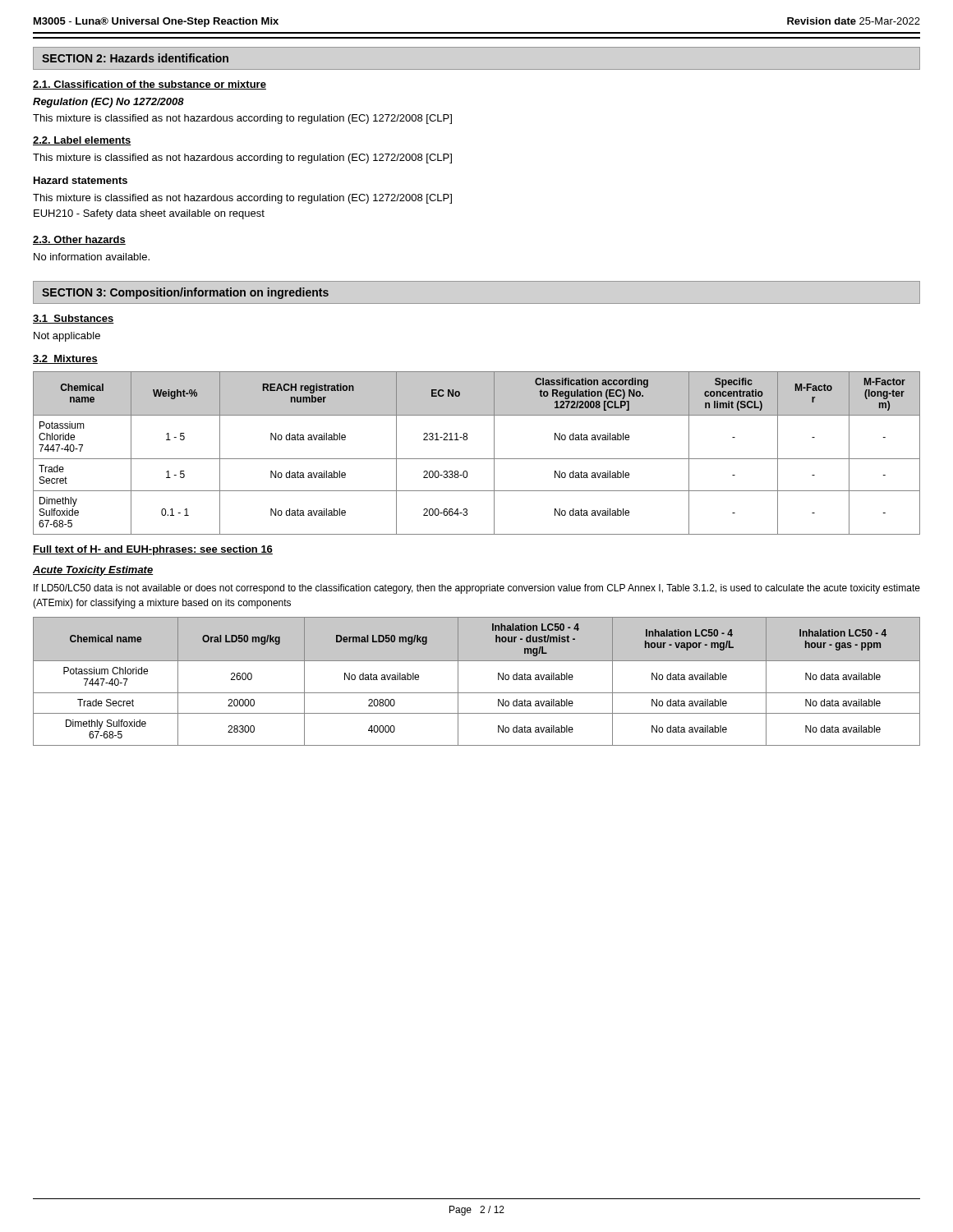
Task: Locate the table with the text "Dermal LD50 mg/kg"
Action: pos(476,681)
